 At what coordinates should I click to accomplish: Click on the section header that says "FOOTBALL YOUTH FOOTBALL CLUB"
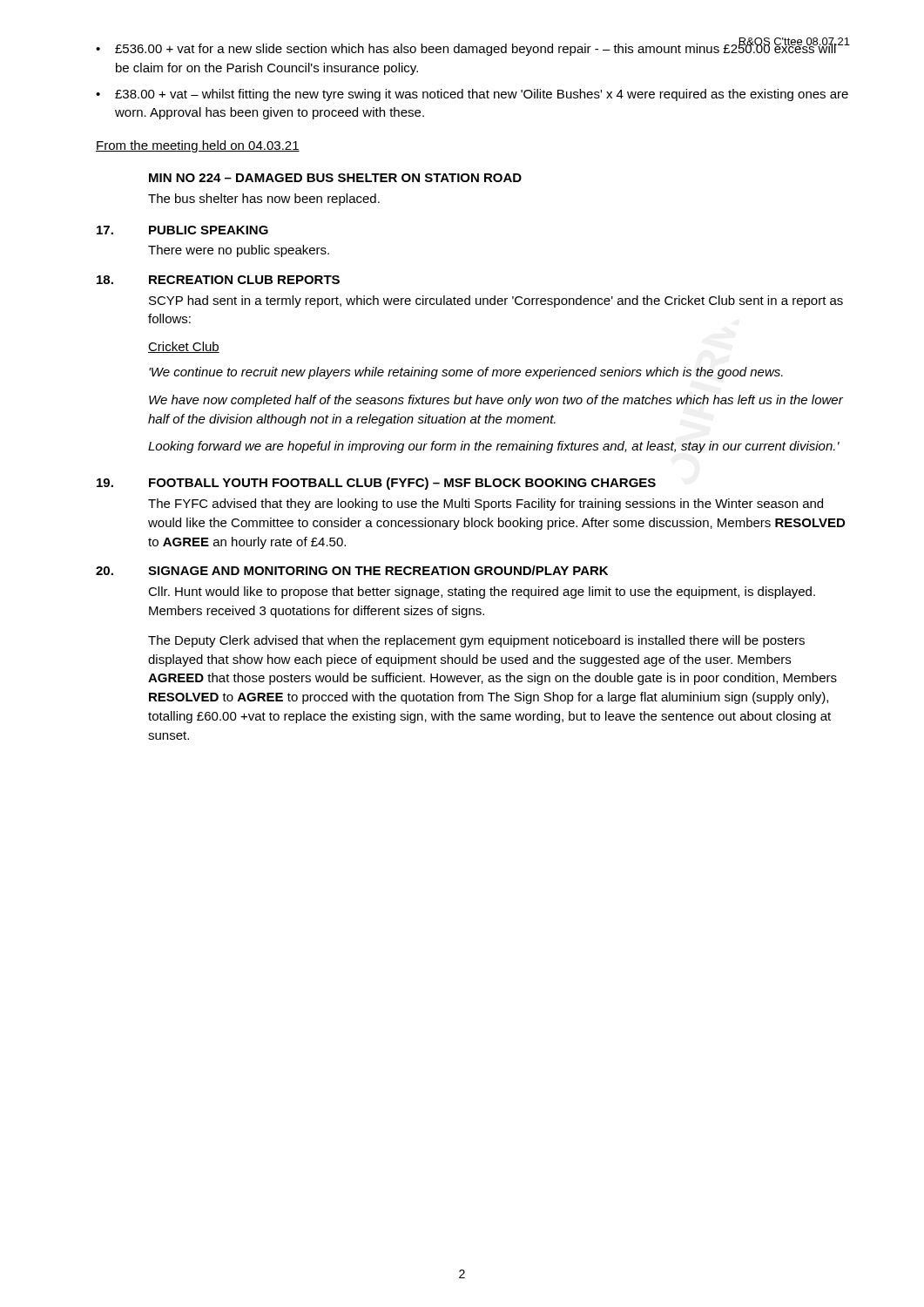coord(402,482)
